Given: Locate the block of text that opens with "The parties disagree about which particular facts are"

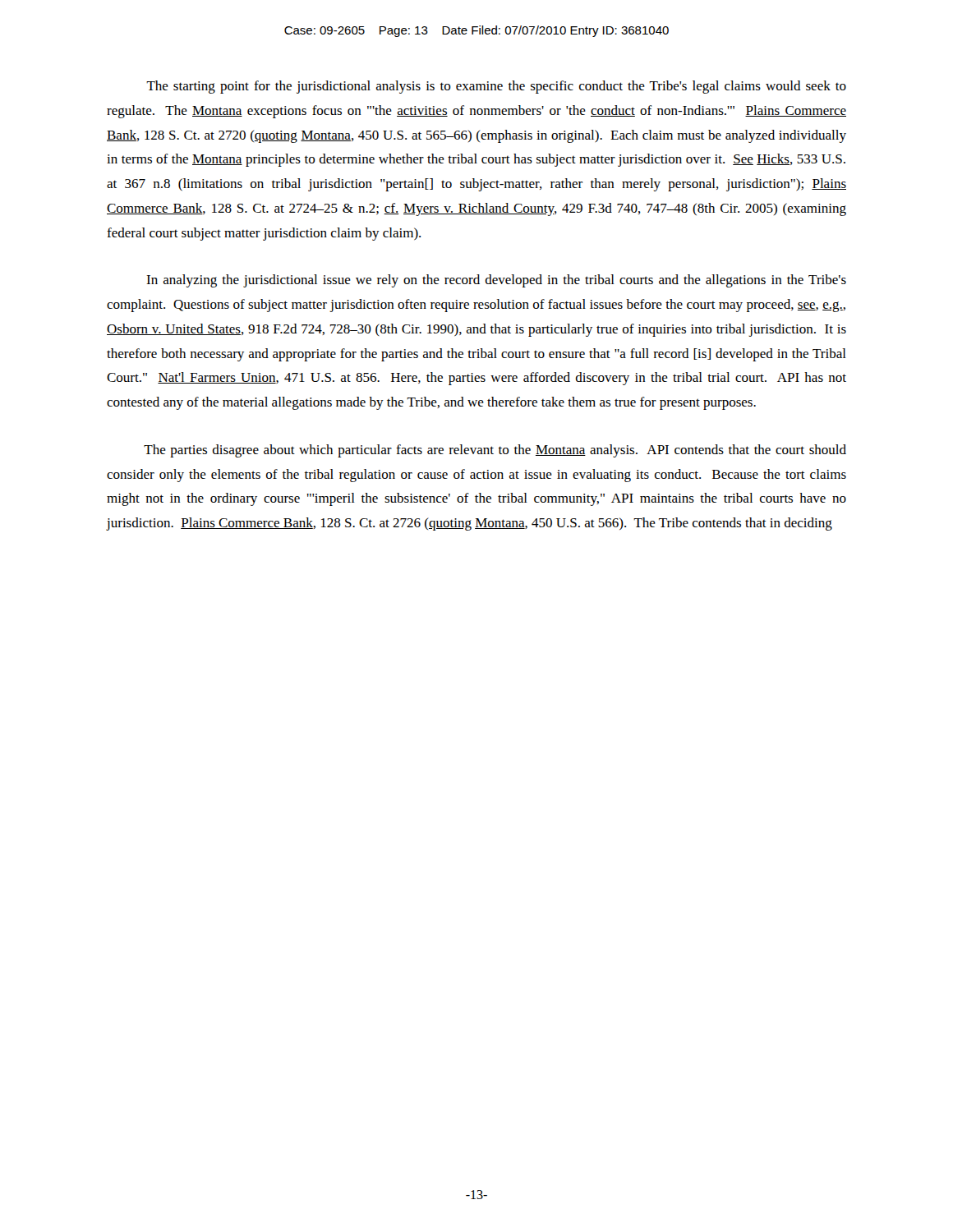Looking at the screenshot, I should coord(476,486).
